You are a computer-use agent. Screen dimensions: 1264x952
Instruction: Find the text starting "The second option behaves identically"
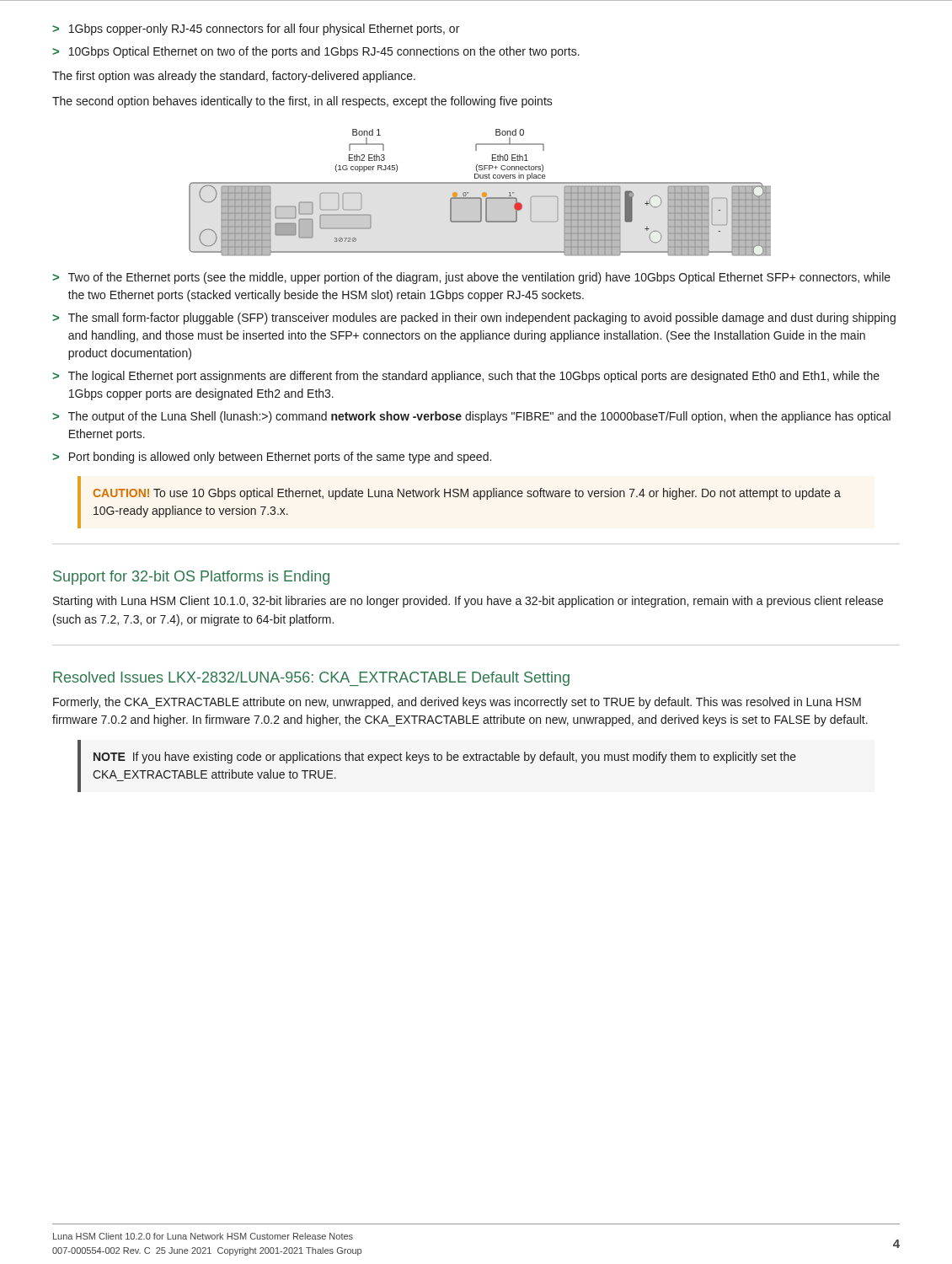(302, 101)
